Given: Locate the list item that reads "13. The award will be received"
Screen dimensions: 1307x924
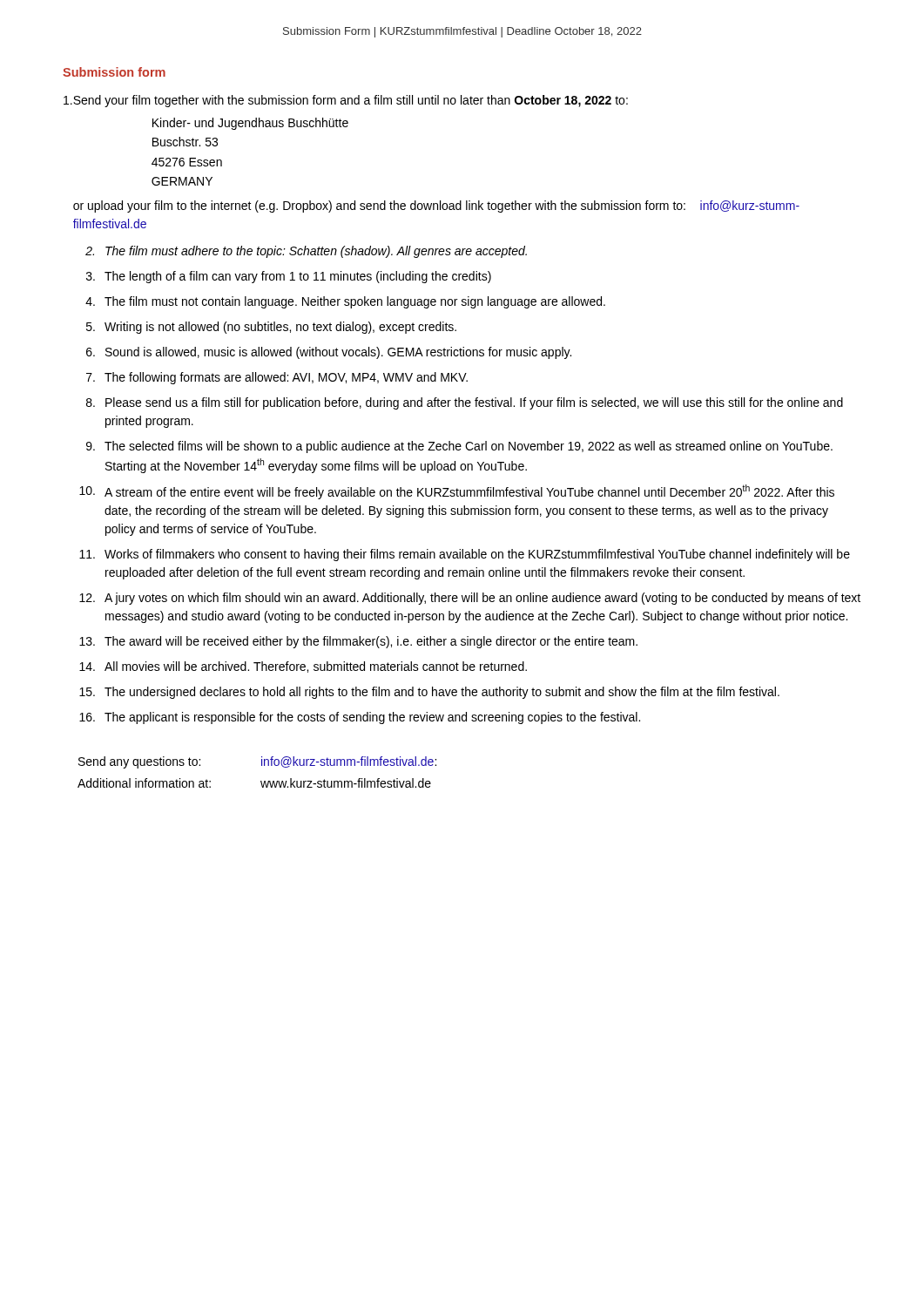Looking at the screenshot, I should 351,642.
